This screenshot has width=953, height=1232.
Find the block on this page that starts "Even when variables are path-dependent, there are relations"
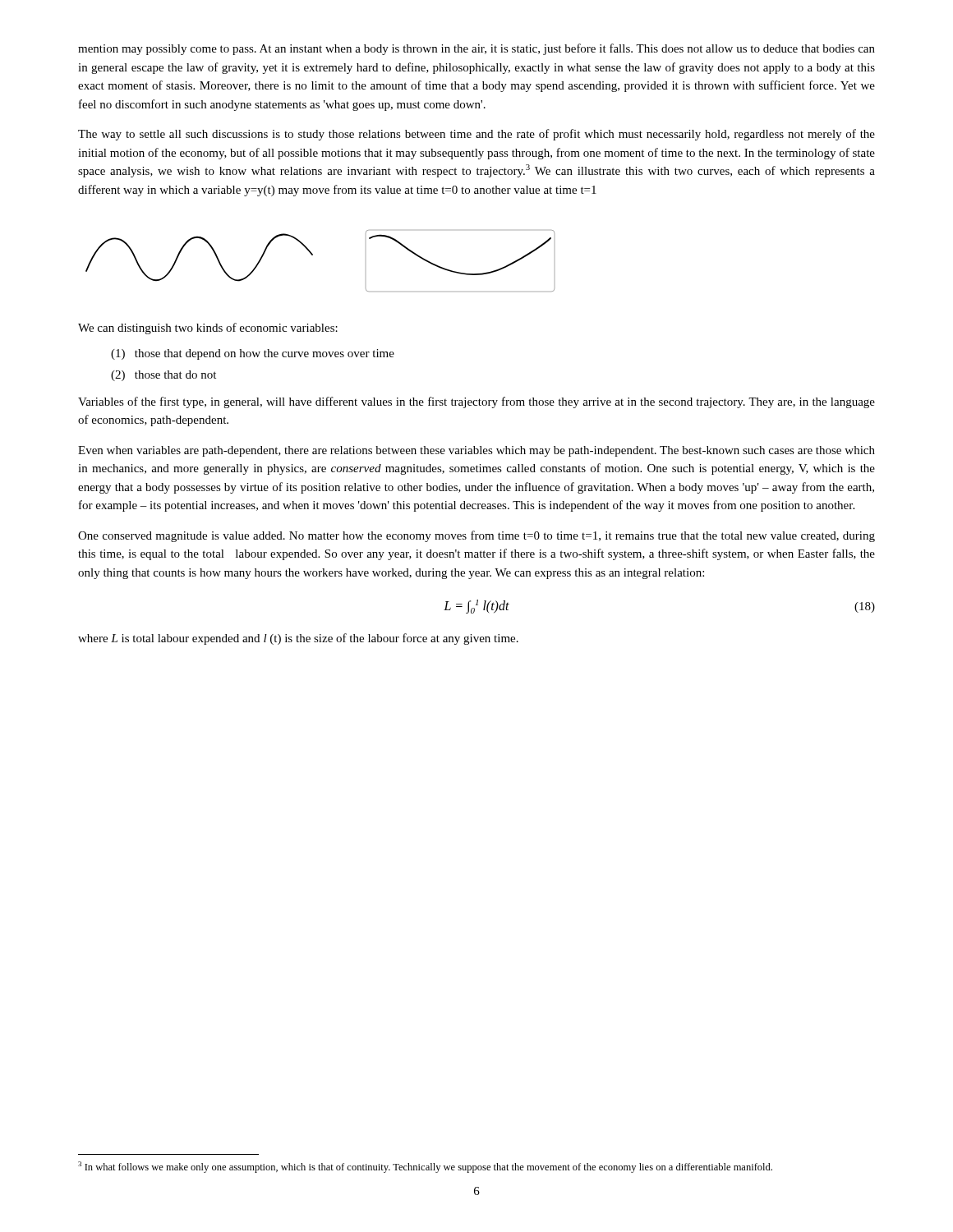pyautogui.click(x=476, y=477)
